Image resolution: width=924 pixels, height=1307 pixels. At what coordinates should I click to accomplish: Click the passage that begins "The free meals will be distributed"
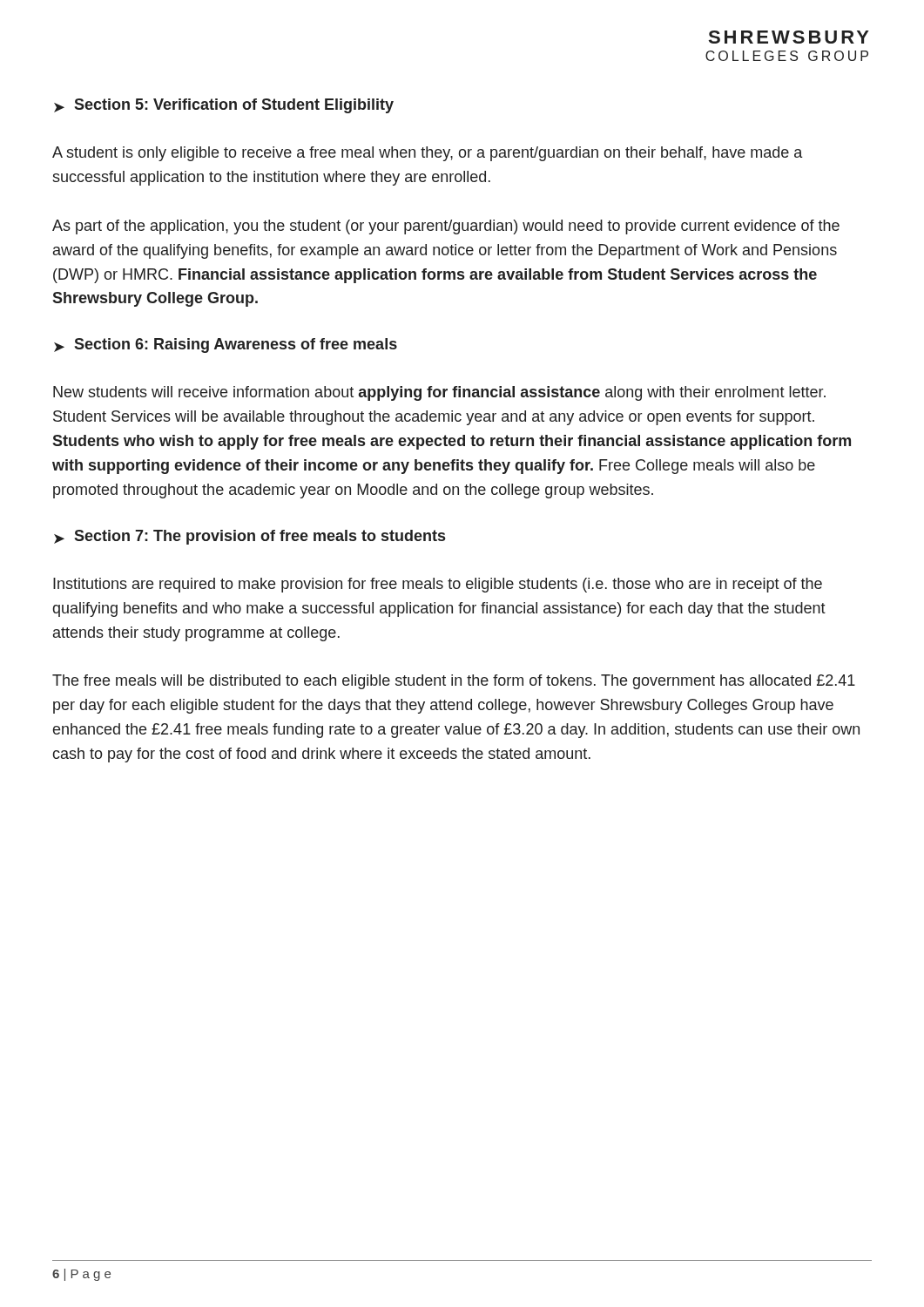pos(457,717)
